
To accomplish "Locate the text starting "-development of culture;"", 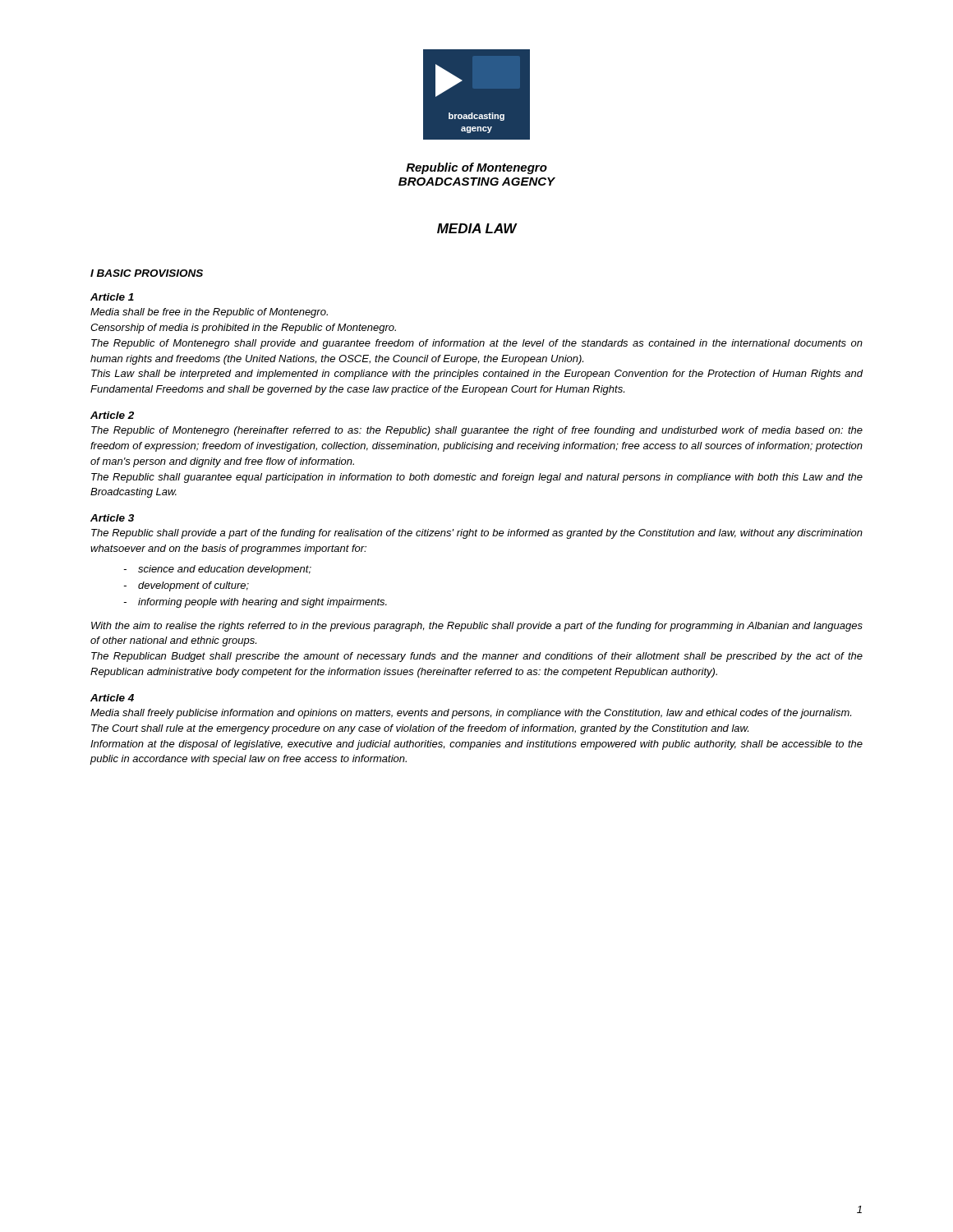I will point(186,586).
